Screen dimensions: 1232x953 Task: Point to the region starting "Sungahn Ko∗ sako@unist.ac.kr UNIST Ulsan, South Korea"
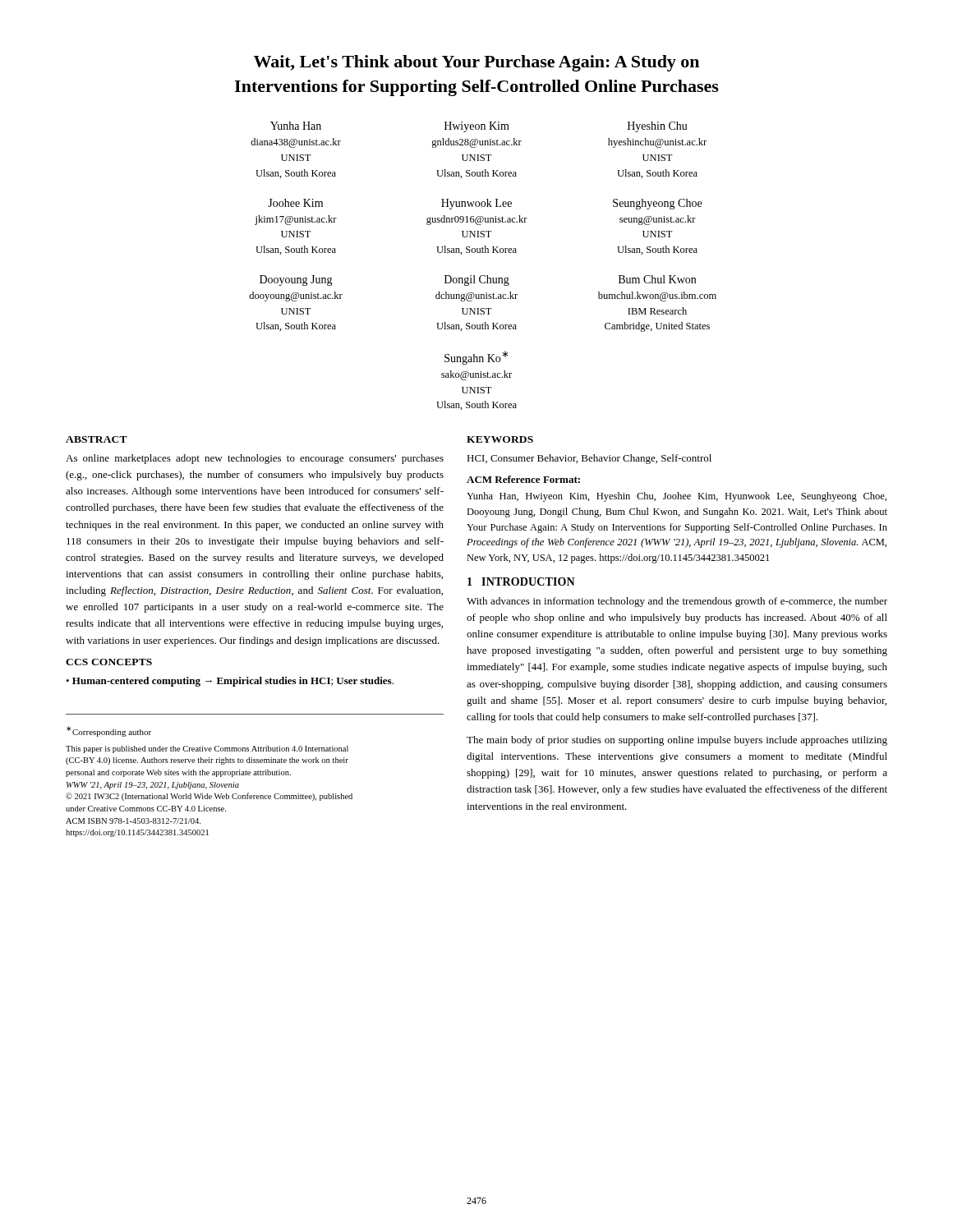tap(476, 380)
